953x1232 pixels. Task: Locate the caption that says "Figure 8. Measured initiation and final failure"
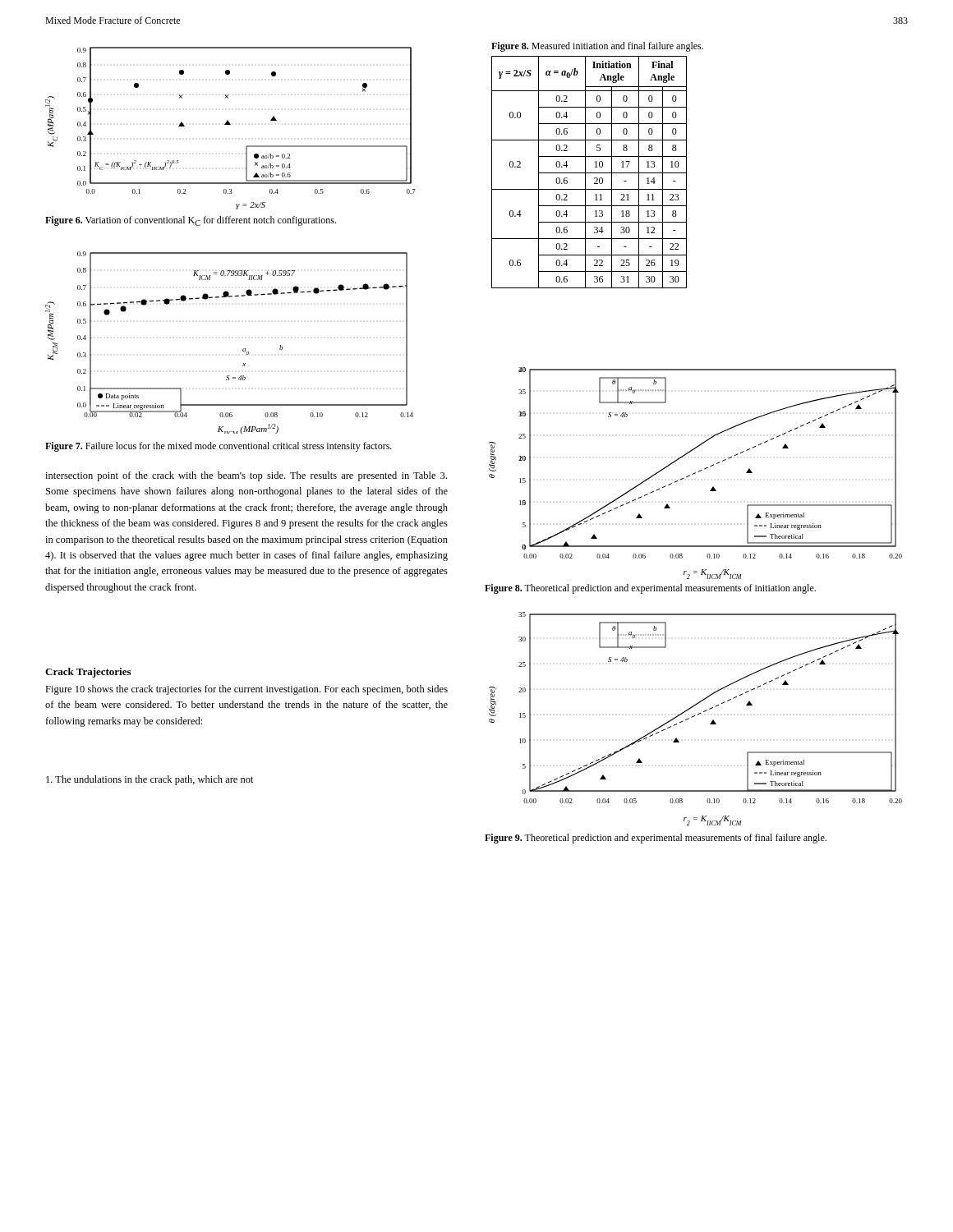tap(598, 46)
